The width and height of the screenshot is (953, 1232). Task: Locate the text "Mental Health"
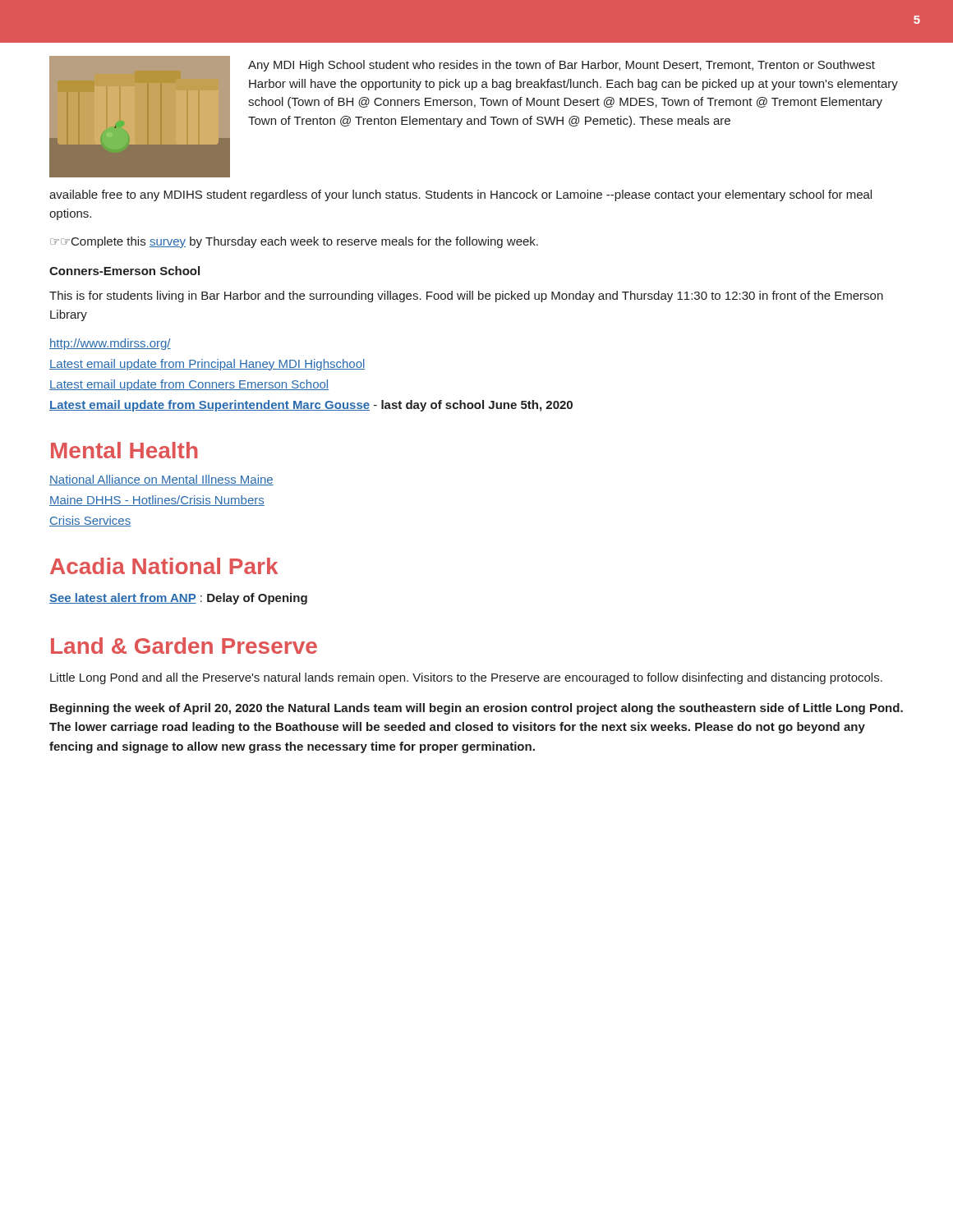coord(124,450)
